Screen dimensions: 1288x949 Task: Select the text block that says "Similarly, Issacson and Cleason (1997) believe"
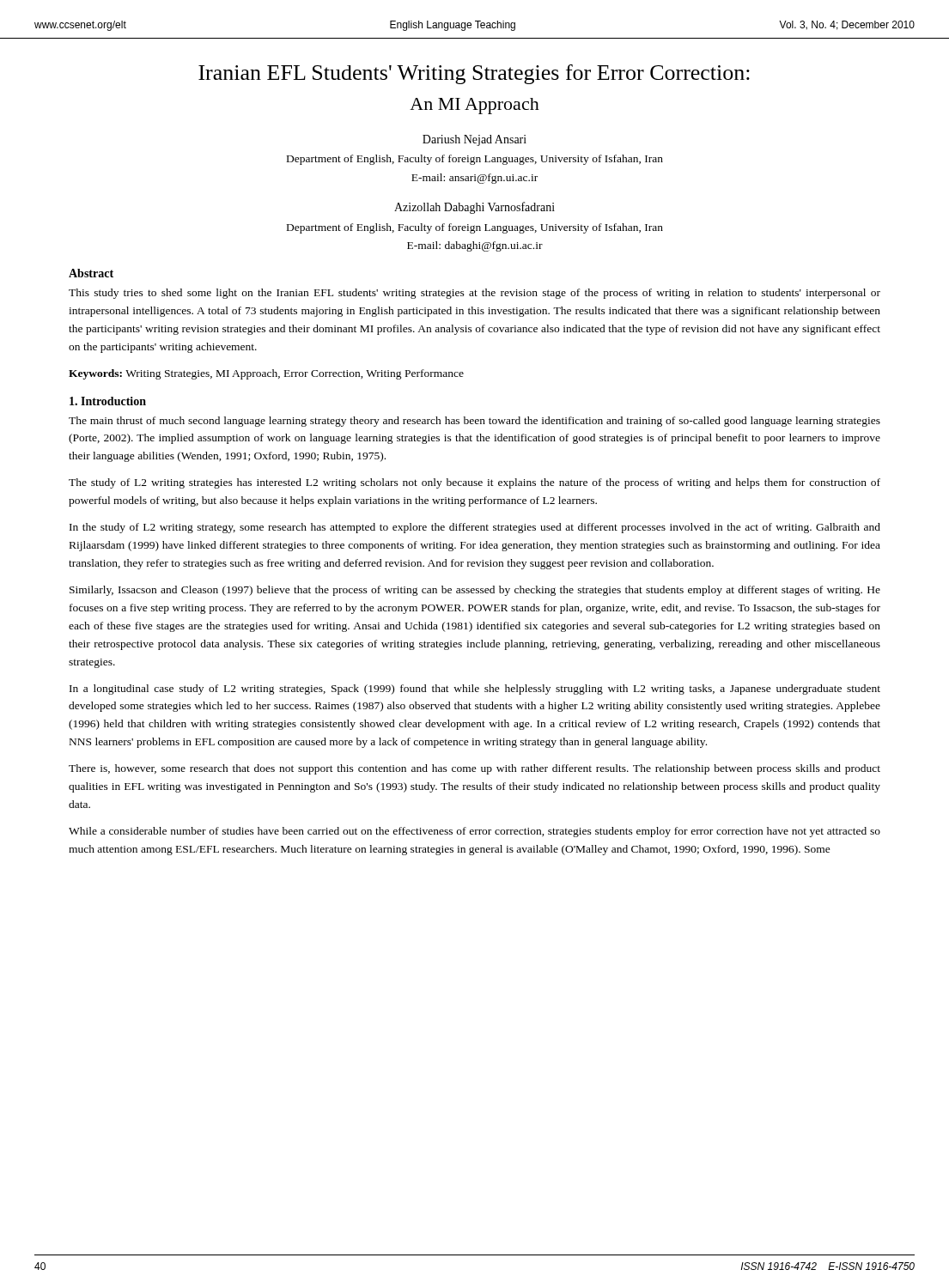pyautogui.click(x=474, y=625)
